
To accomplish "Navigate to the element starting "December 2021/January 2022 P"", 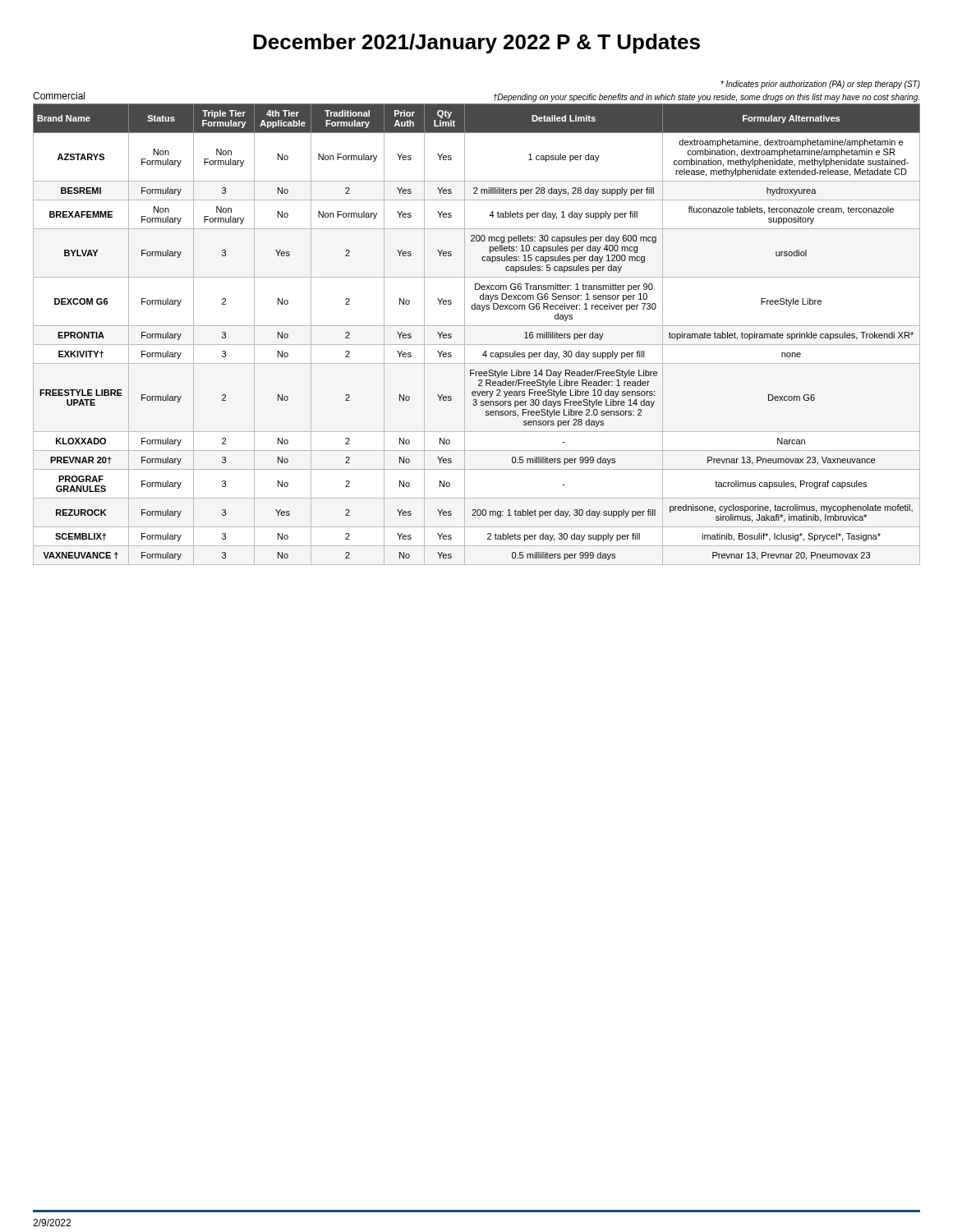I will (476, 42).
